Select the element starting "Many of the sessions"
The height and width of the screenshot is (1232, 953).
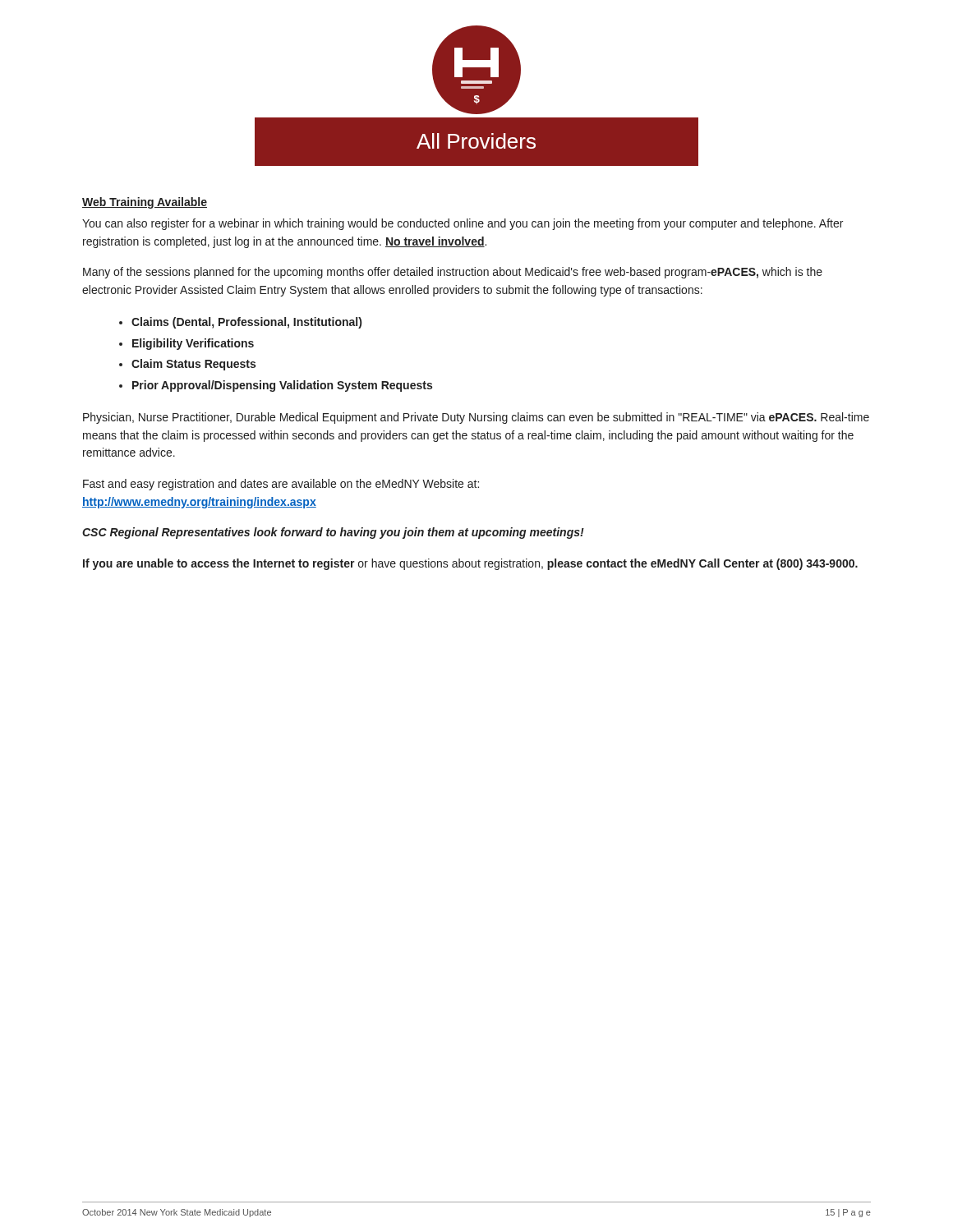pos(452,281)
